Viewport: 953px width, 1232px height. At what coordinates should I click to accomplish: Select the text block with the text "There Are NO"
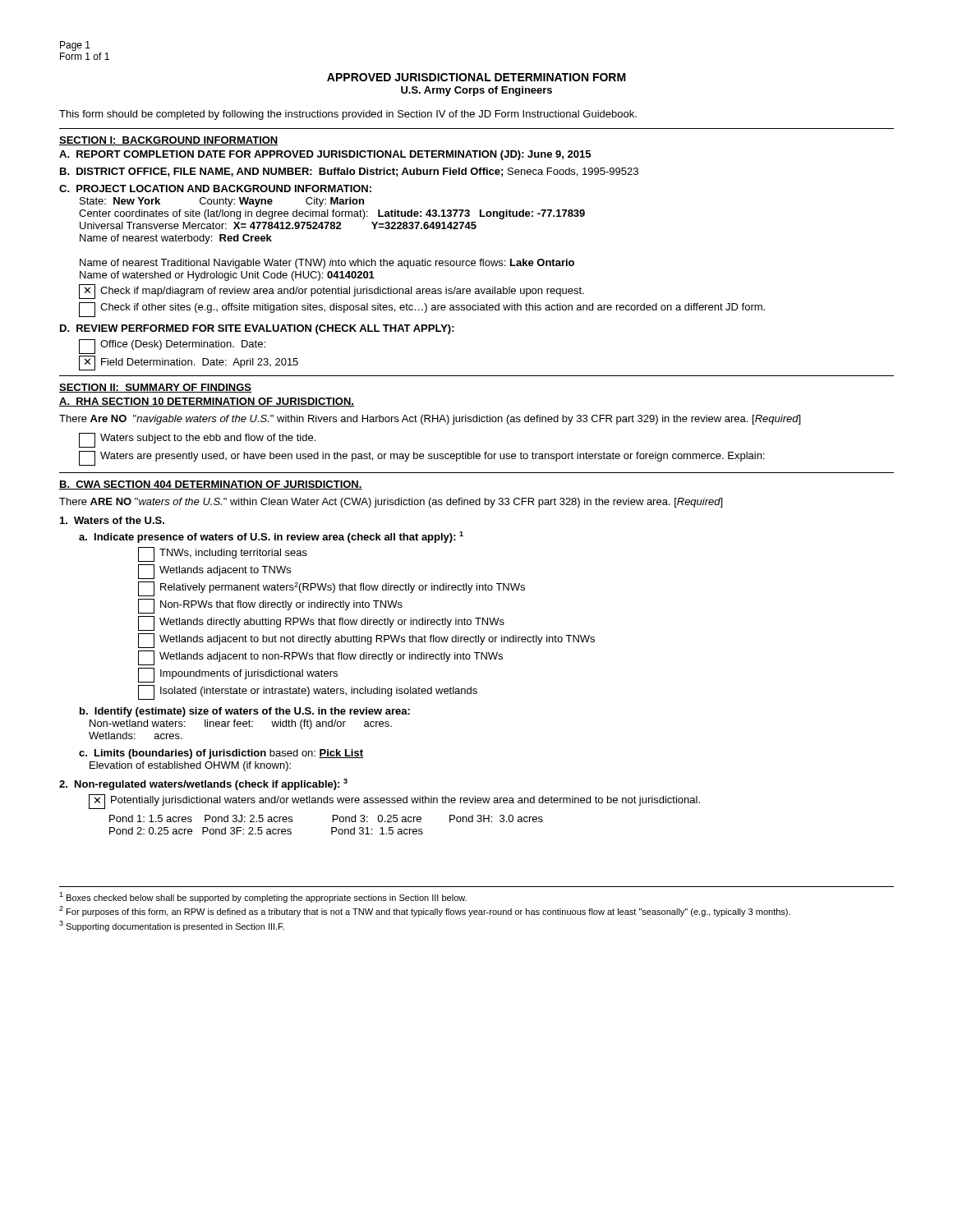[430, 419]
